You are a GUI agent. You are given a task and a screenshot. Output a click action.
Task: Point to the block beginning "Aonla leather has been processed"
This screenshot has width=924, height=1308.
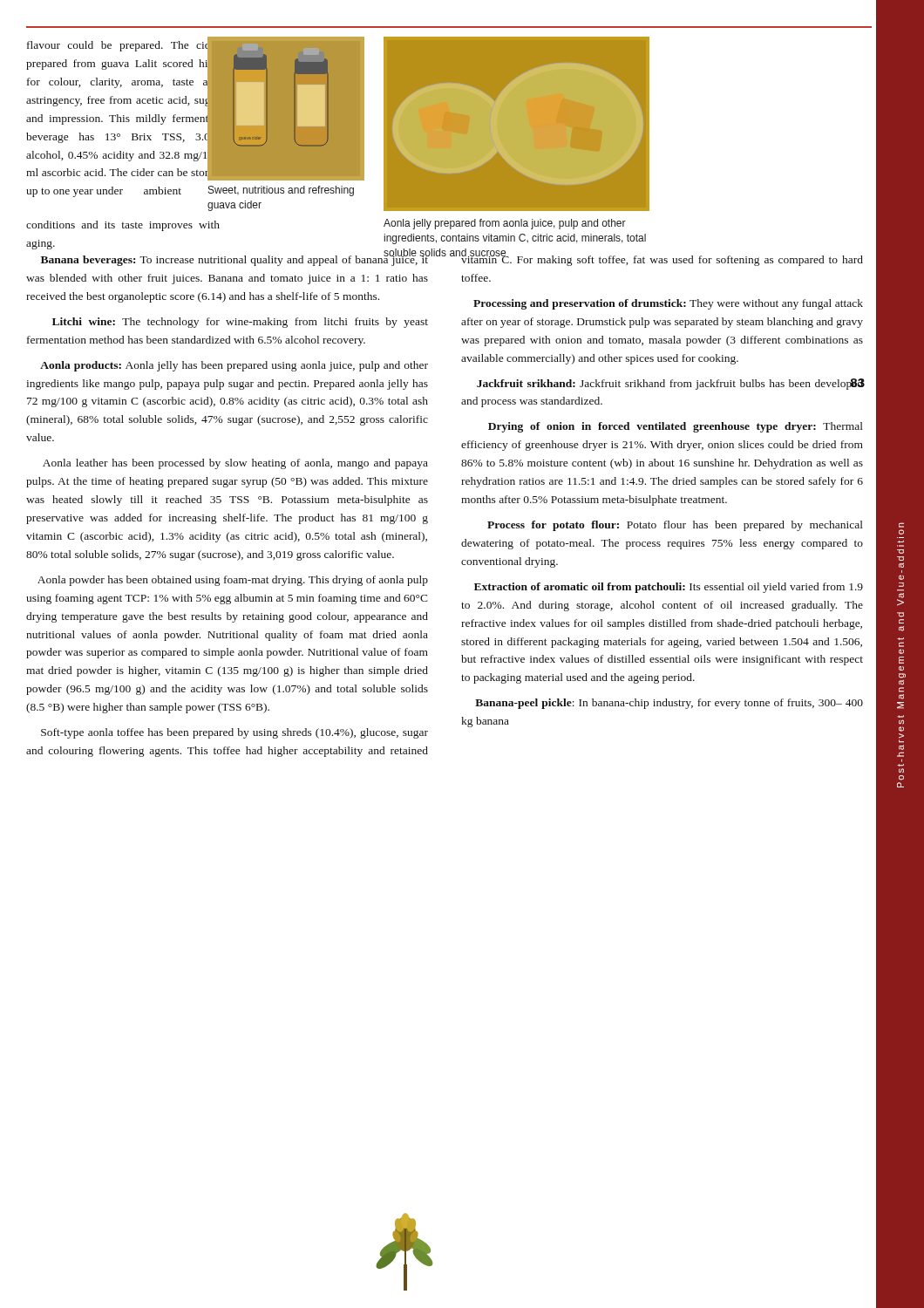point(227,508)
